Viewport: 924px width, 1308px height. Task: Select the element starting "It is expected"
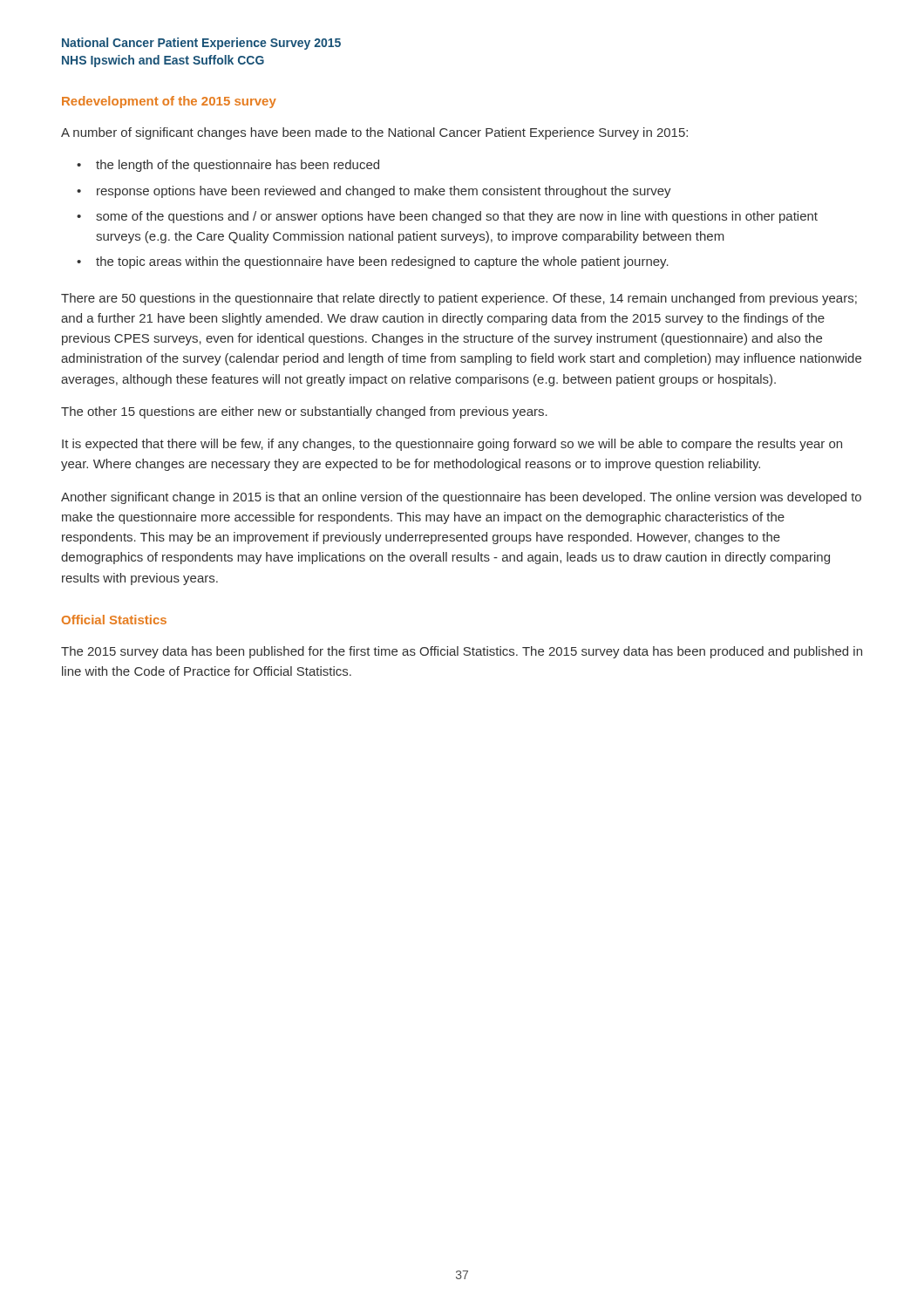[x=452, y=454]
